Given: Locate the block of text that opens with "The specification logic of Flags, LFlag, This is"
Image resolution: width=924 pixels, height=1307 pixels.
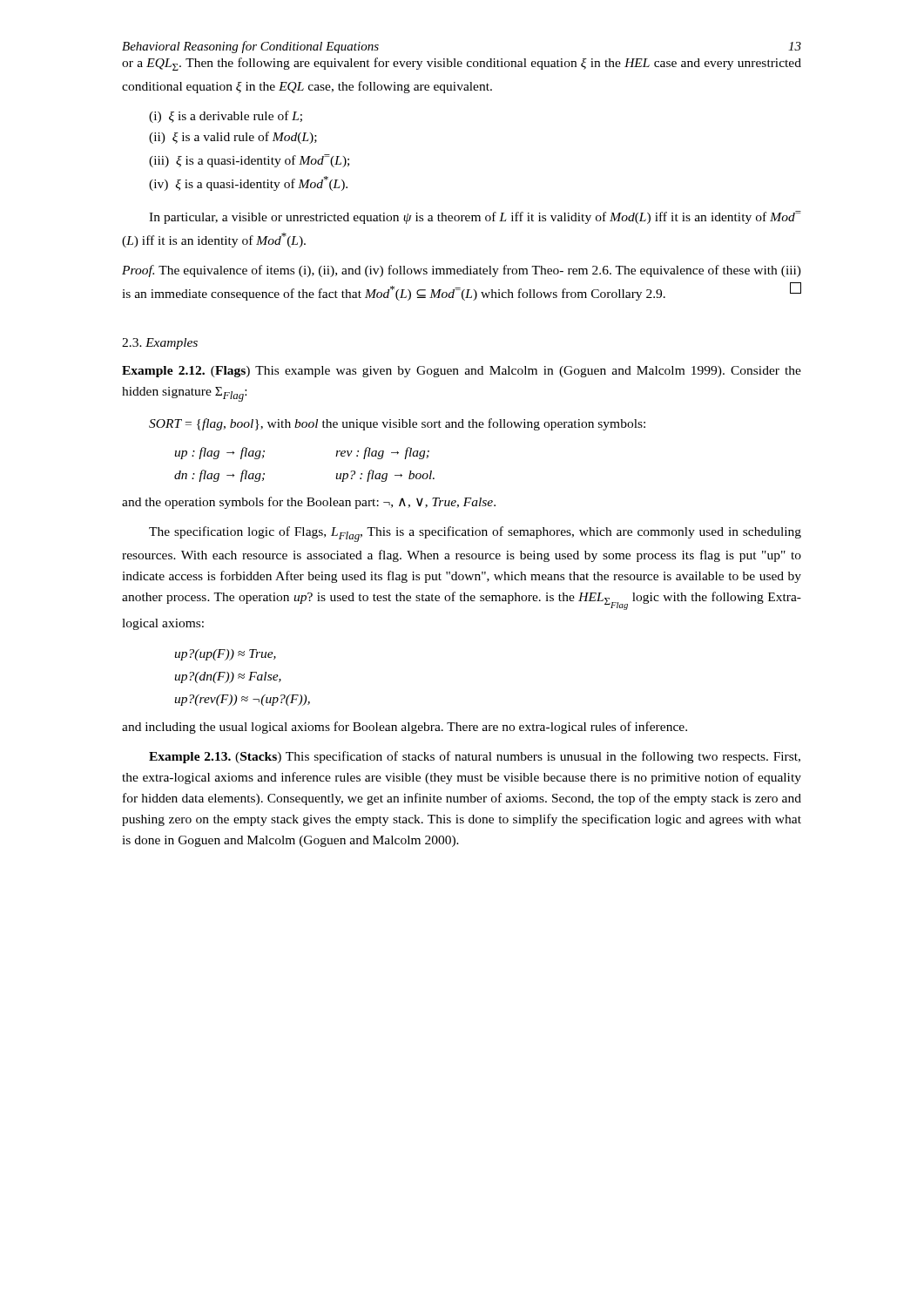Looking at the screenshot, I should coord(462,577).
